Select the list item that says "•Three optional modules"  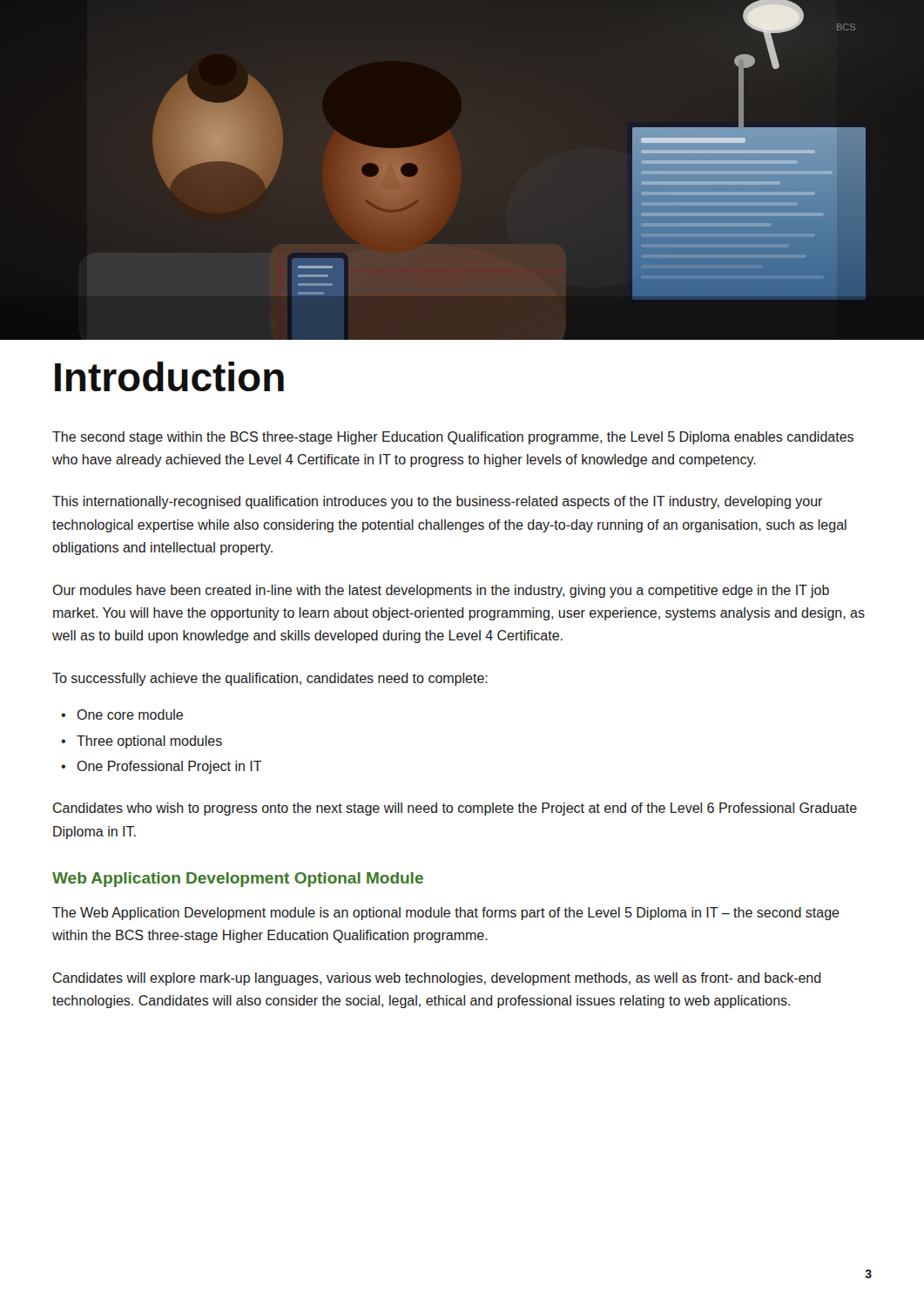pyautogui.click(x=142, y=741)
